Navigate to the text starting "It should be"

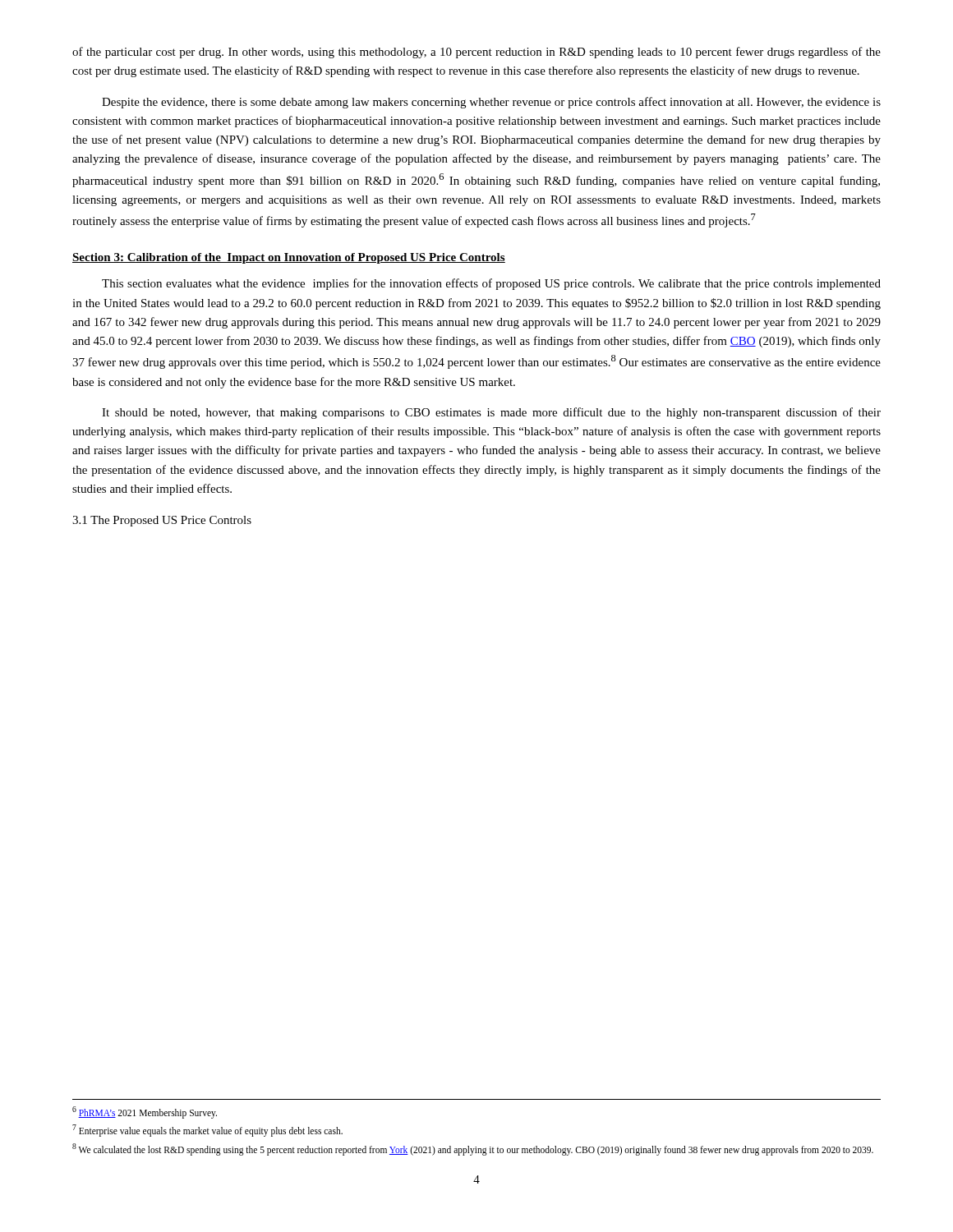click(x=476, y=450)
